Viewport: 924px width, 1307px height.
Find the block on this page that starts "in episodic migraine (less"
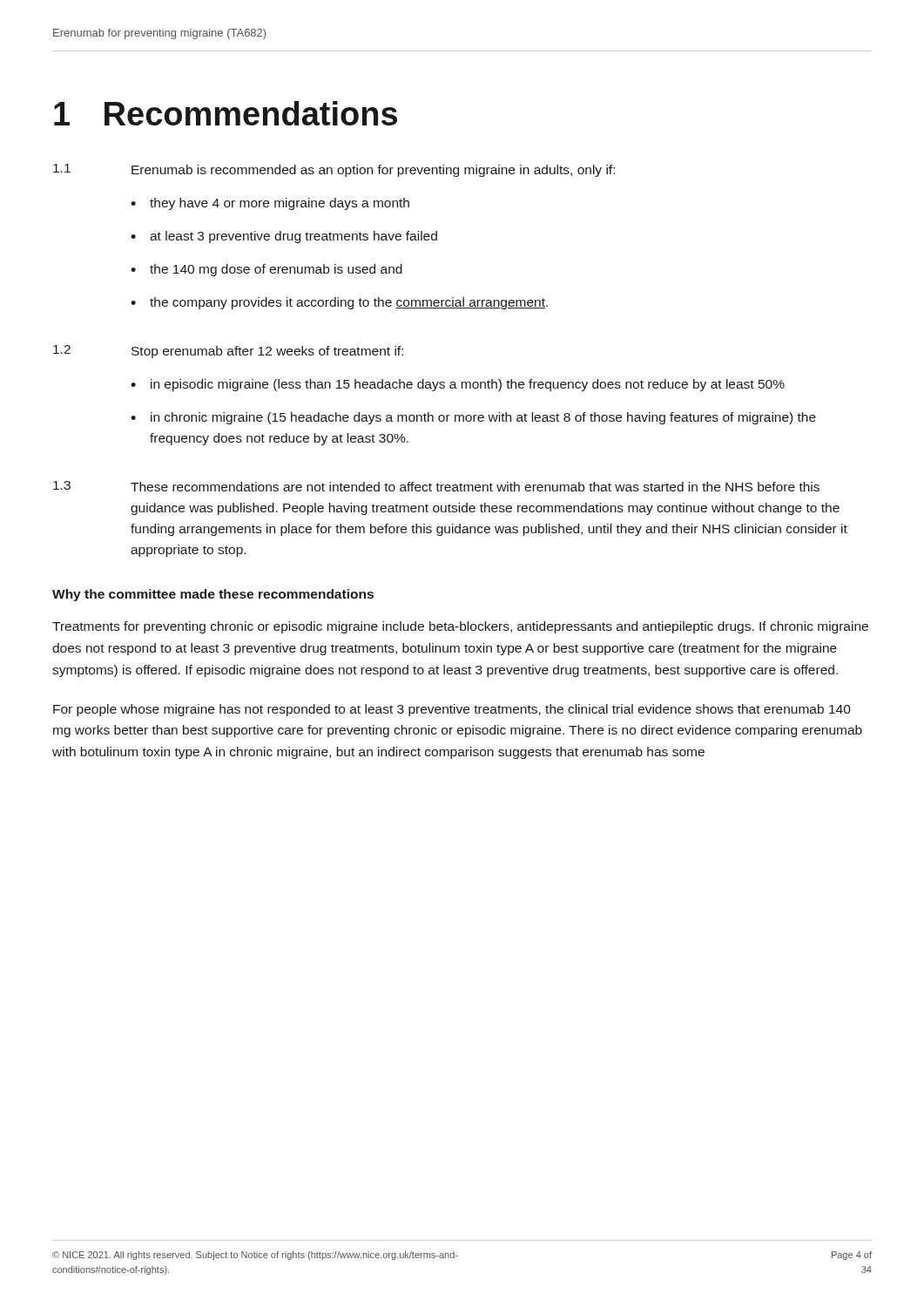click(467, 384)
